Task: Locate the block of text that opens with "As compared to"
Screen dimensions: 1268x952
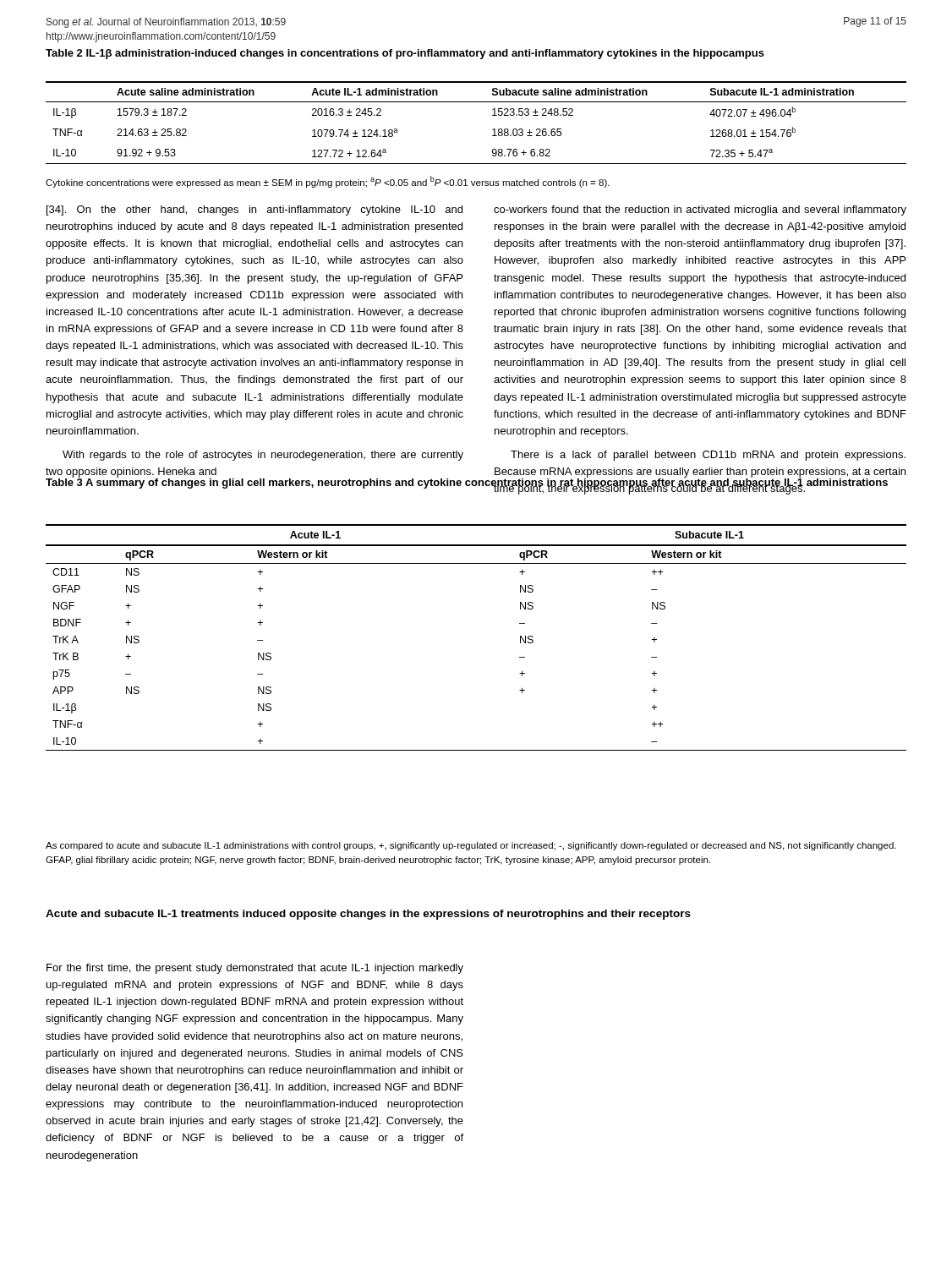Action: [x=471, y=852]
